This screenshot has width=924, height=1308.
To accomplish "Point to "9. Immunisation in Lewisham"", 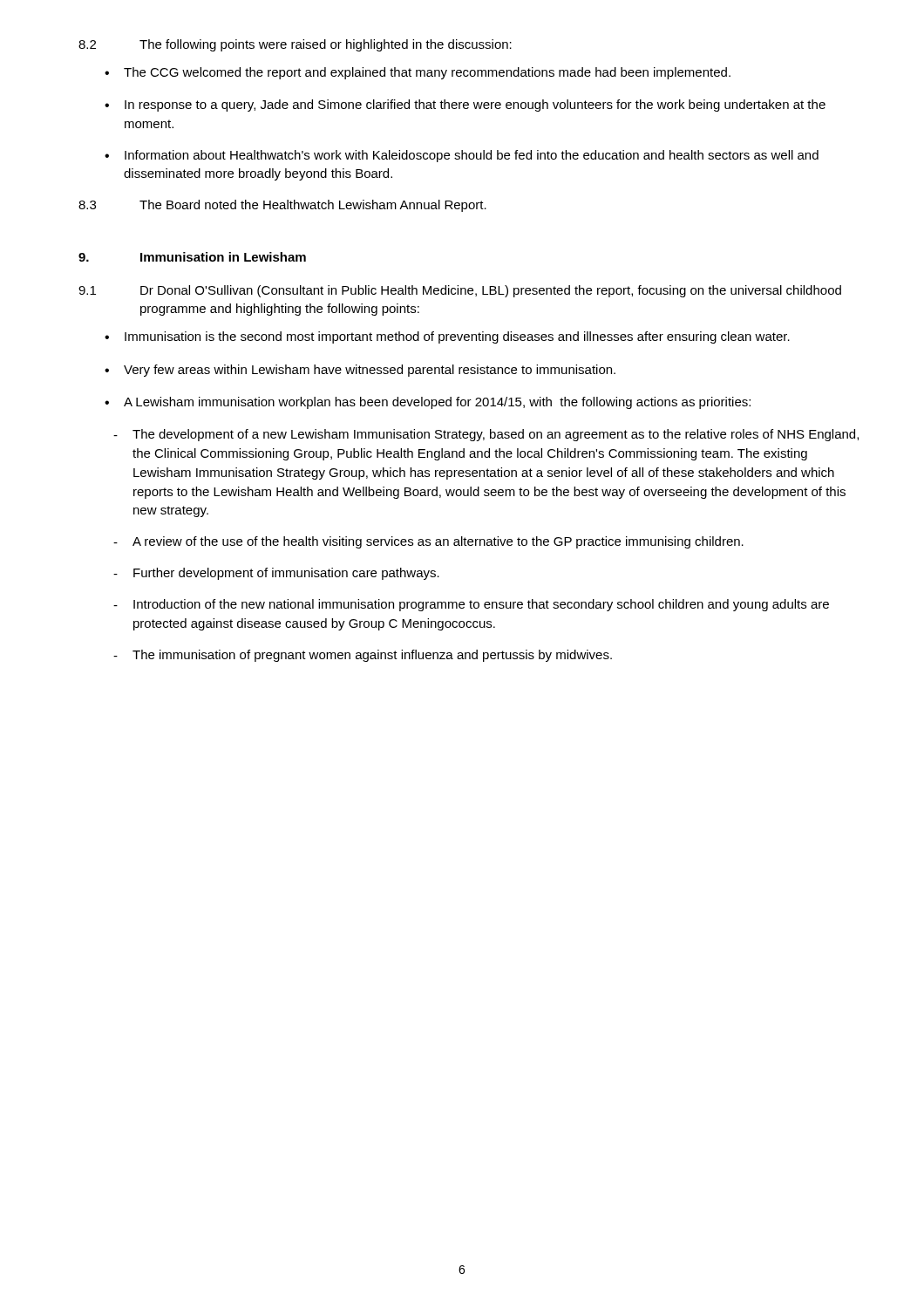I will (192, 257).
